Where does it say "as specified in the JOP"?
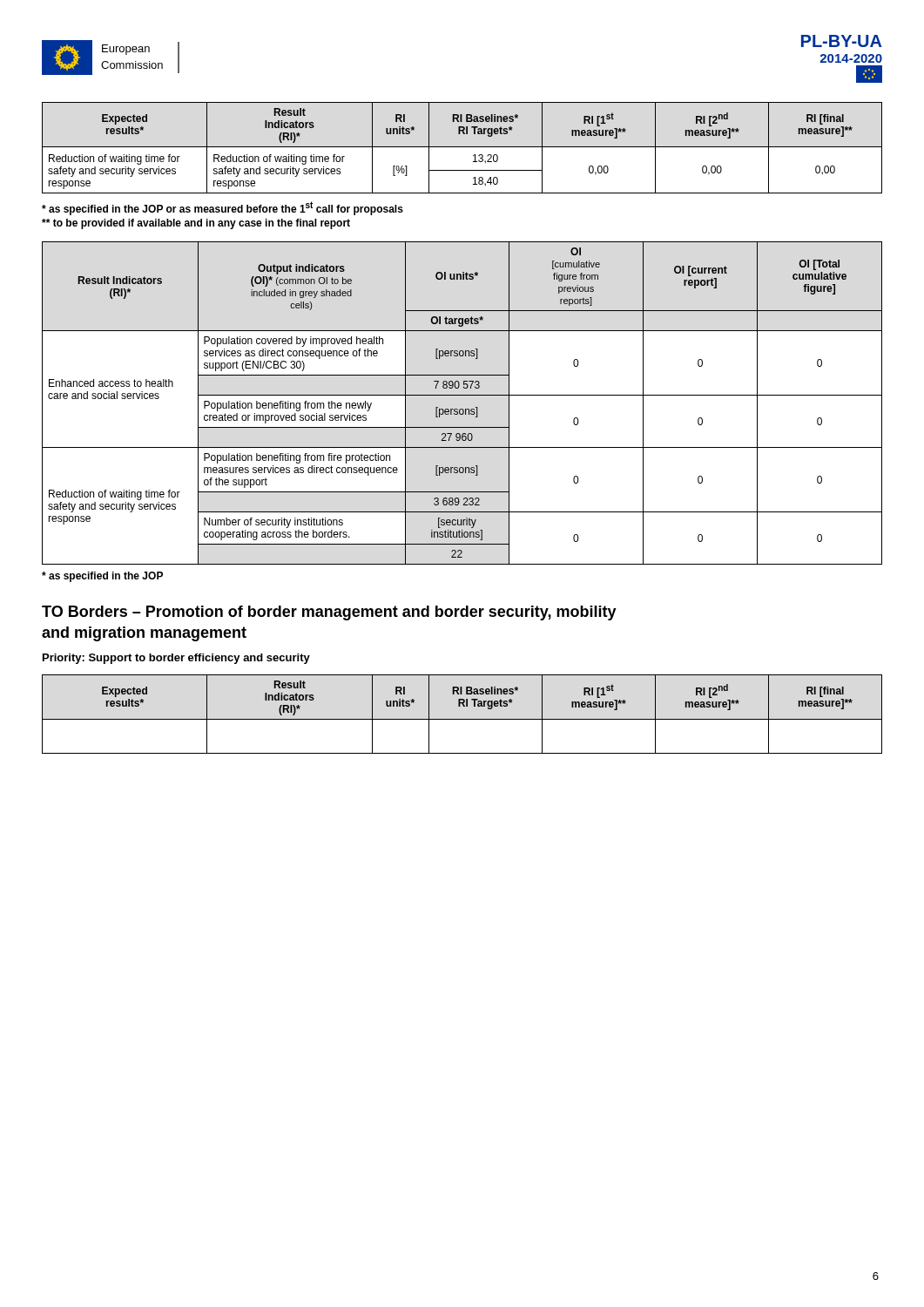Screen dimensions: 1307x924 click(x=102, y=576)
